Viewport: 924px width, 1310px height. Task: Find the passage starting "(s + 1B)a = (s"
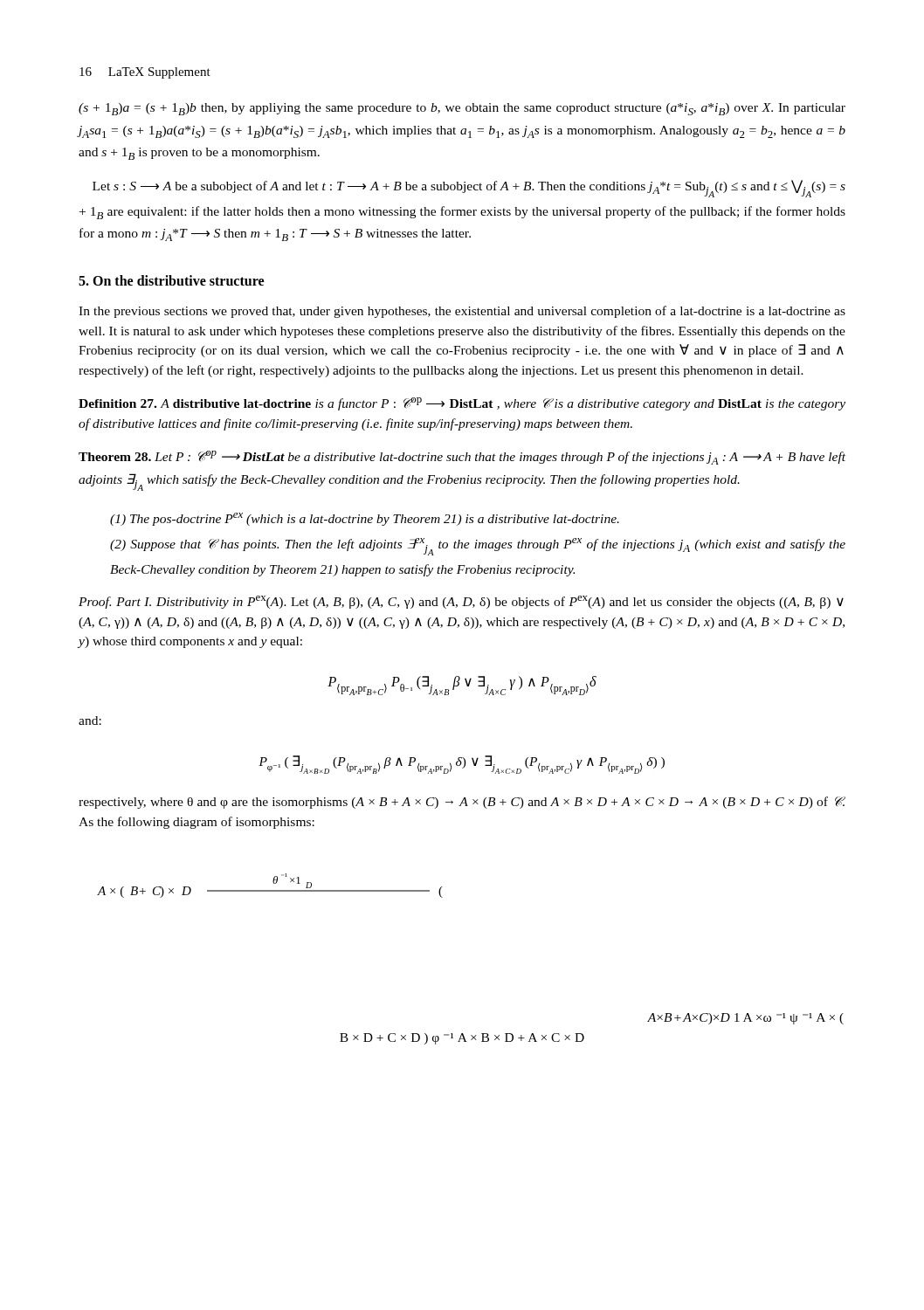point(462,131)
